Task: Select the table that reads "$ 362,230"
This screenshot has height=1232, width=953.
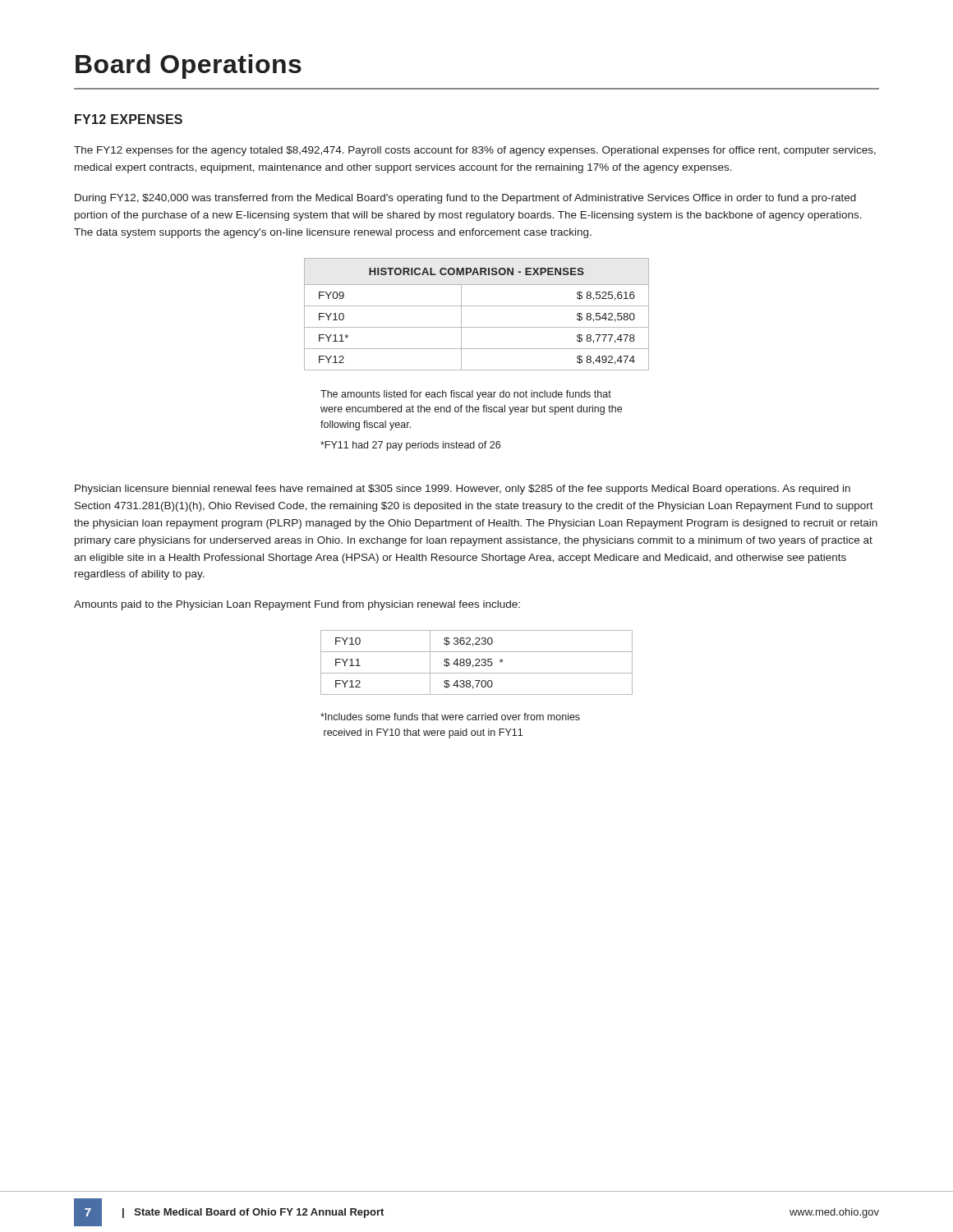Action: pyautogui.click(x=476, y=663)
